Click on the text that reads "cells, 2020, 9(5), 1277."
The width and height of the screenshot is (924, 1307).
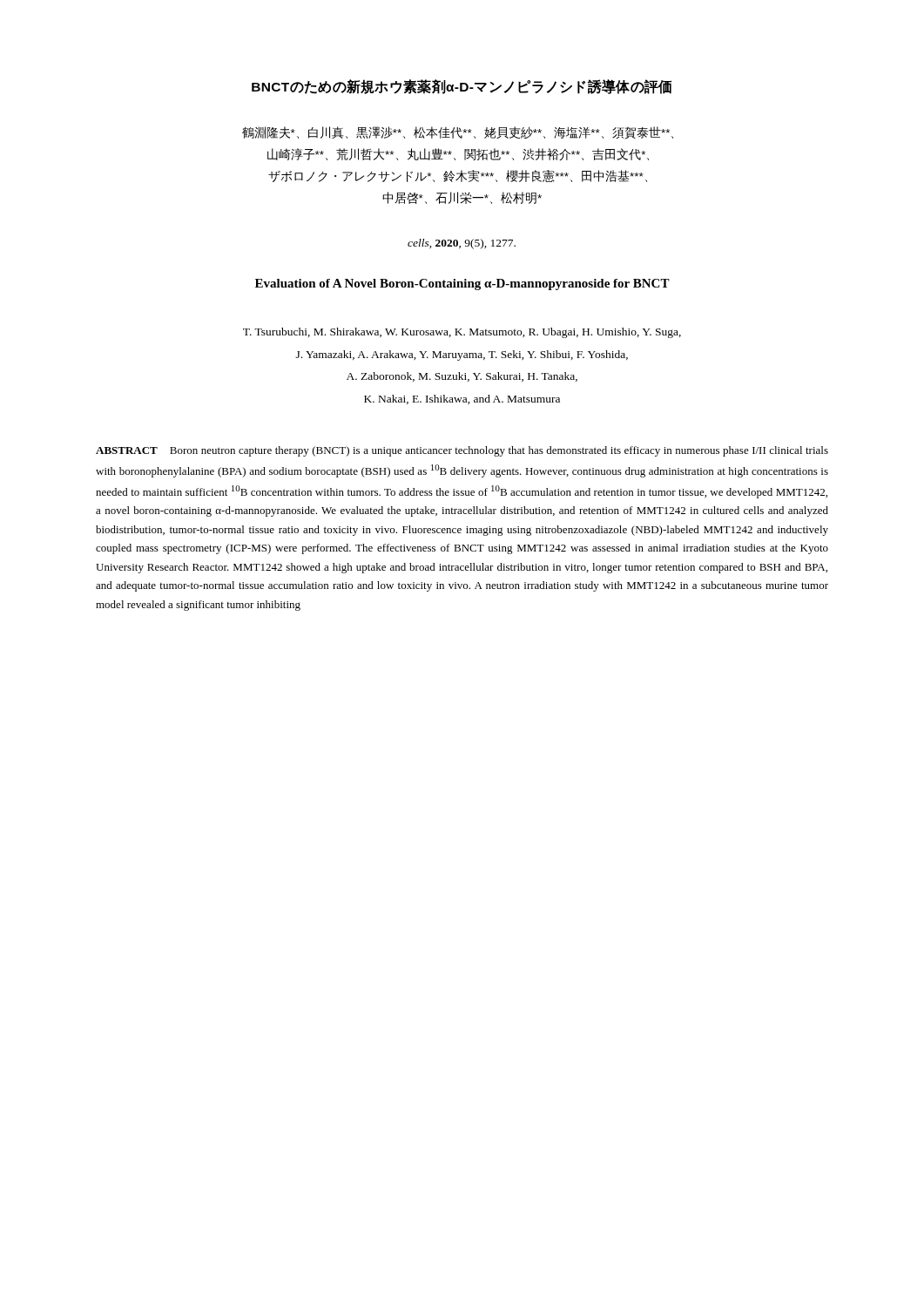pyautogui.click(x=462, y=243)
